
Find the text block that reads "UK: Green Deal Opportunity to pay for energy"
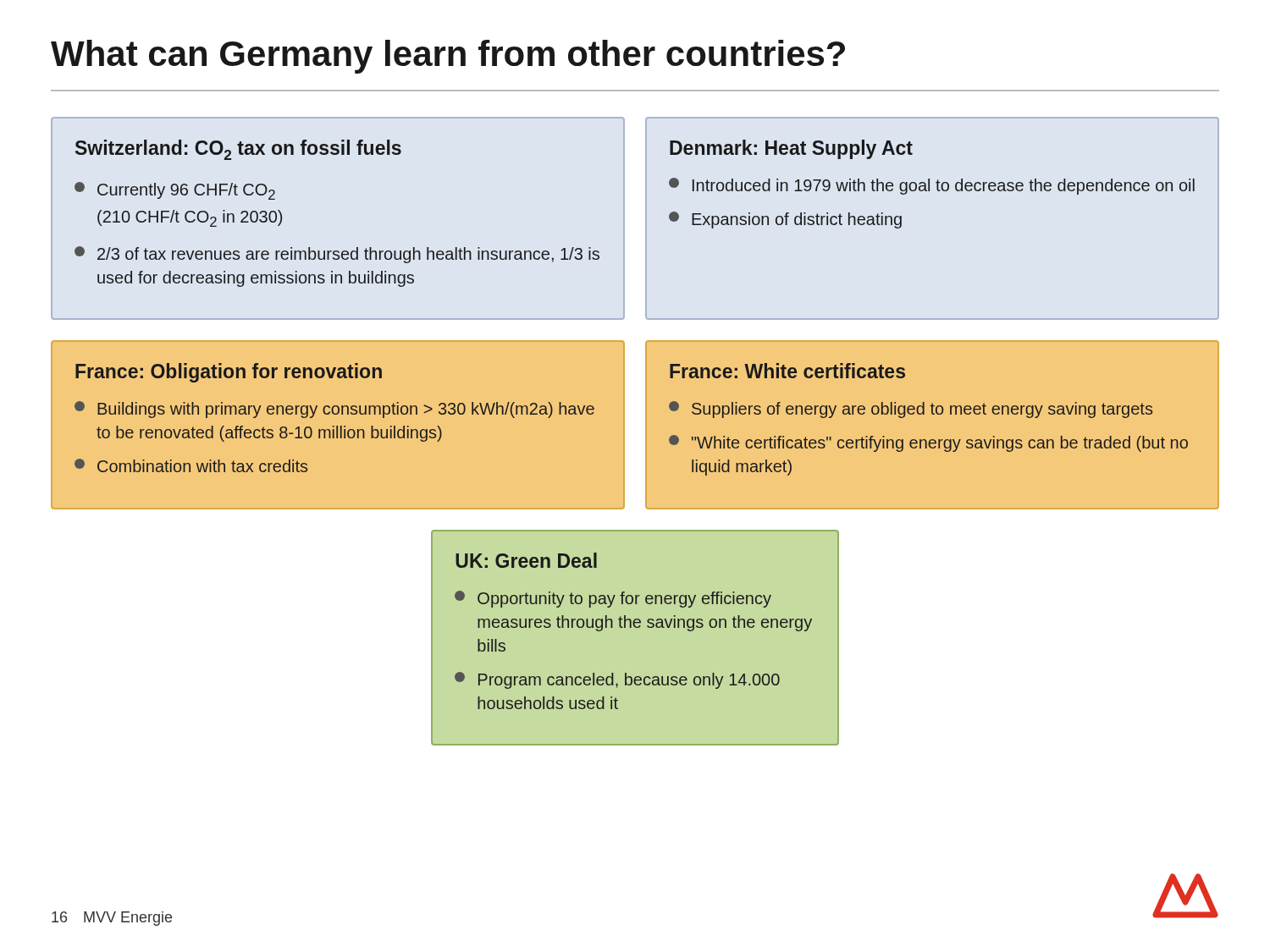coord(635,633)
